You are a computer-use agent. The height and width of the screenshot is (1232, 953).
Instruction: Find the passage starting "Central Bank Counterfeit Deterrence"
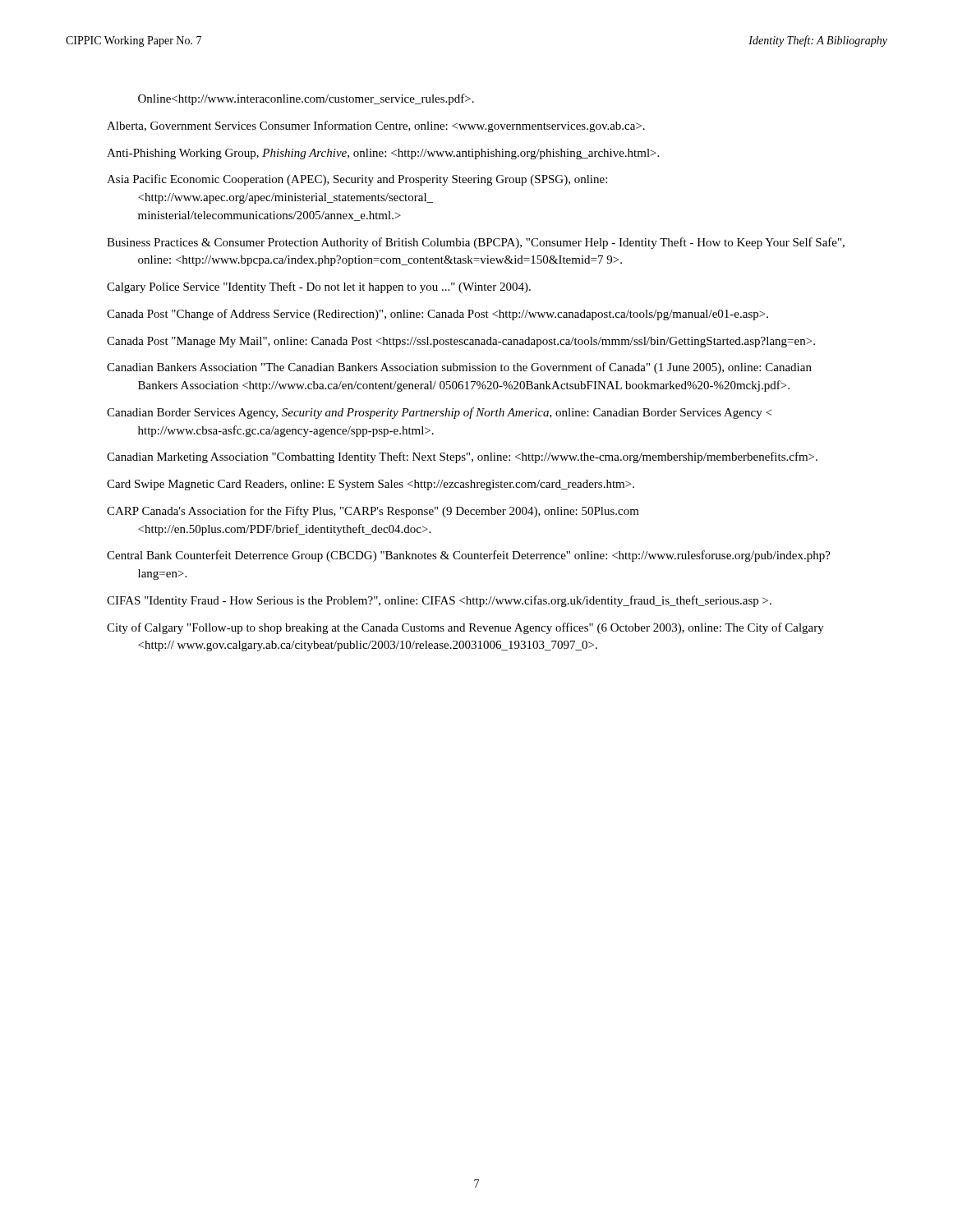(469, 564)
